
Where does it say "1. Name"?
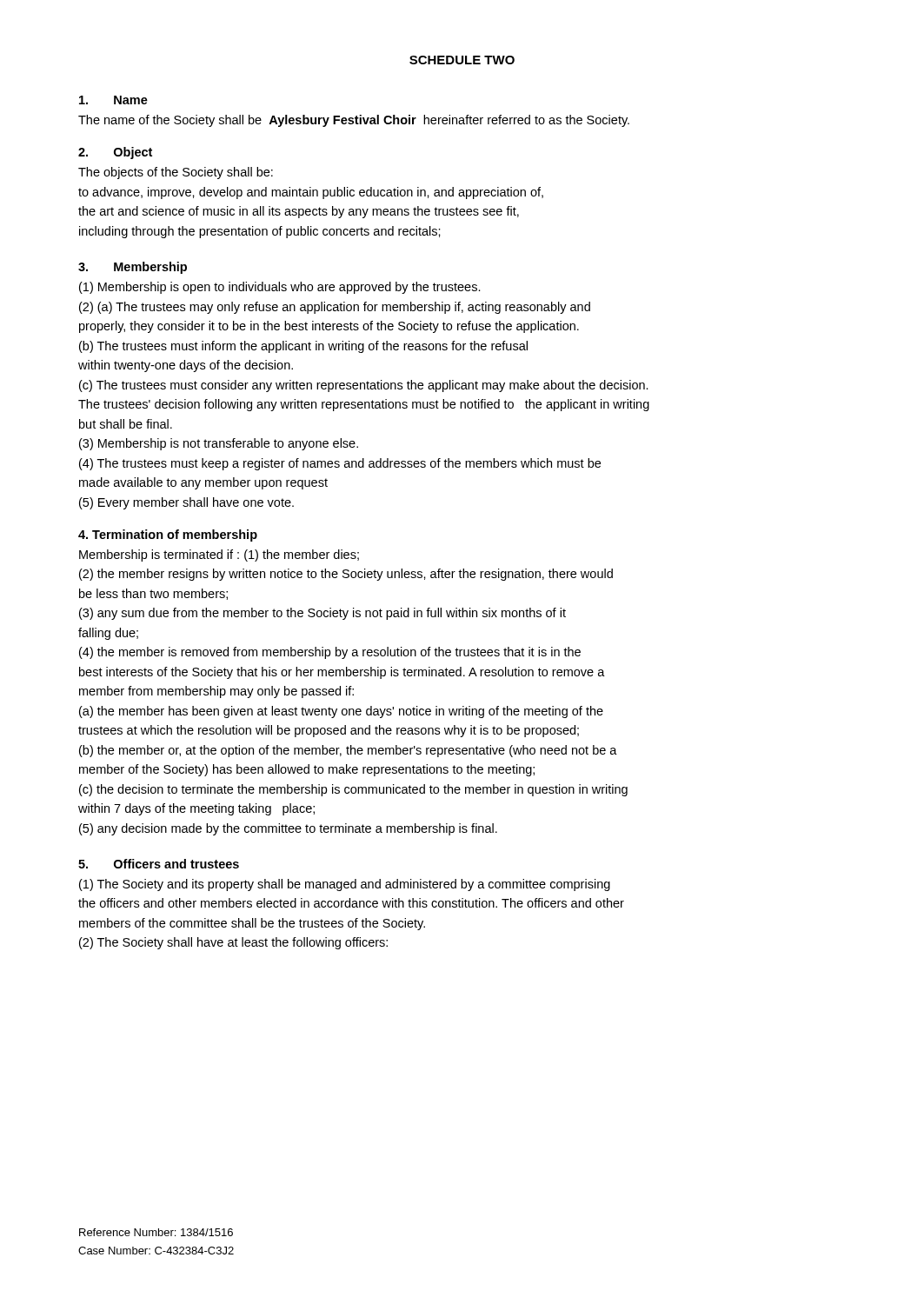[113, 100]
